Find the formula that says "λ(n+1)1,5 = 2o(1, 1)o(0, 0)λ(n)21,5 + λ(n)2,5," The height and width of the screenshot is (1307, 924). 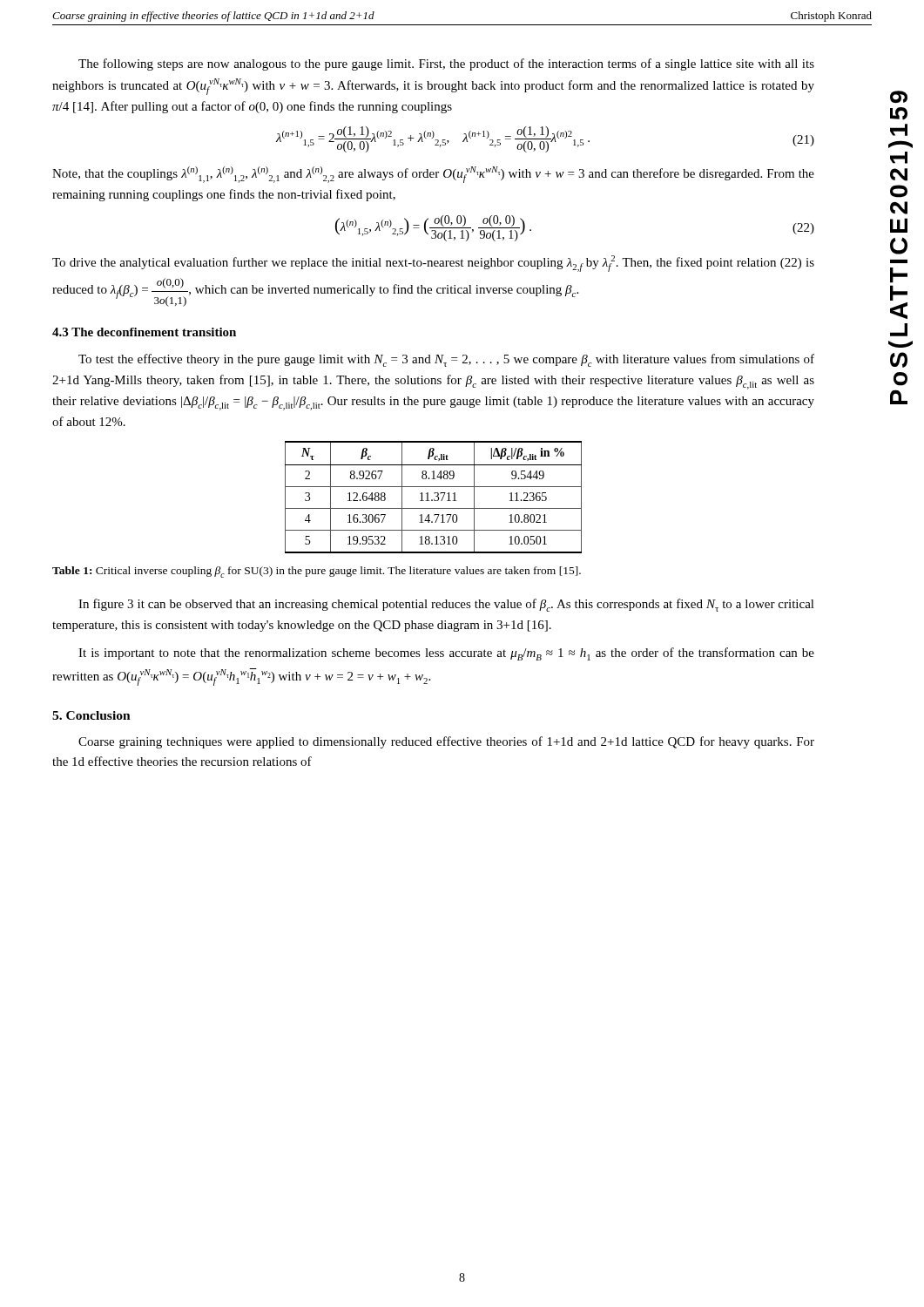545,139
